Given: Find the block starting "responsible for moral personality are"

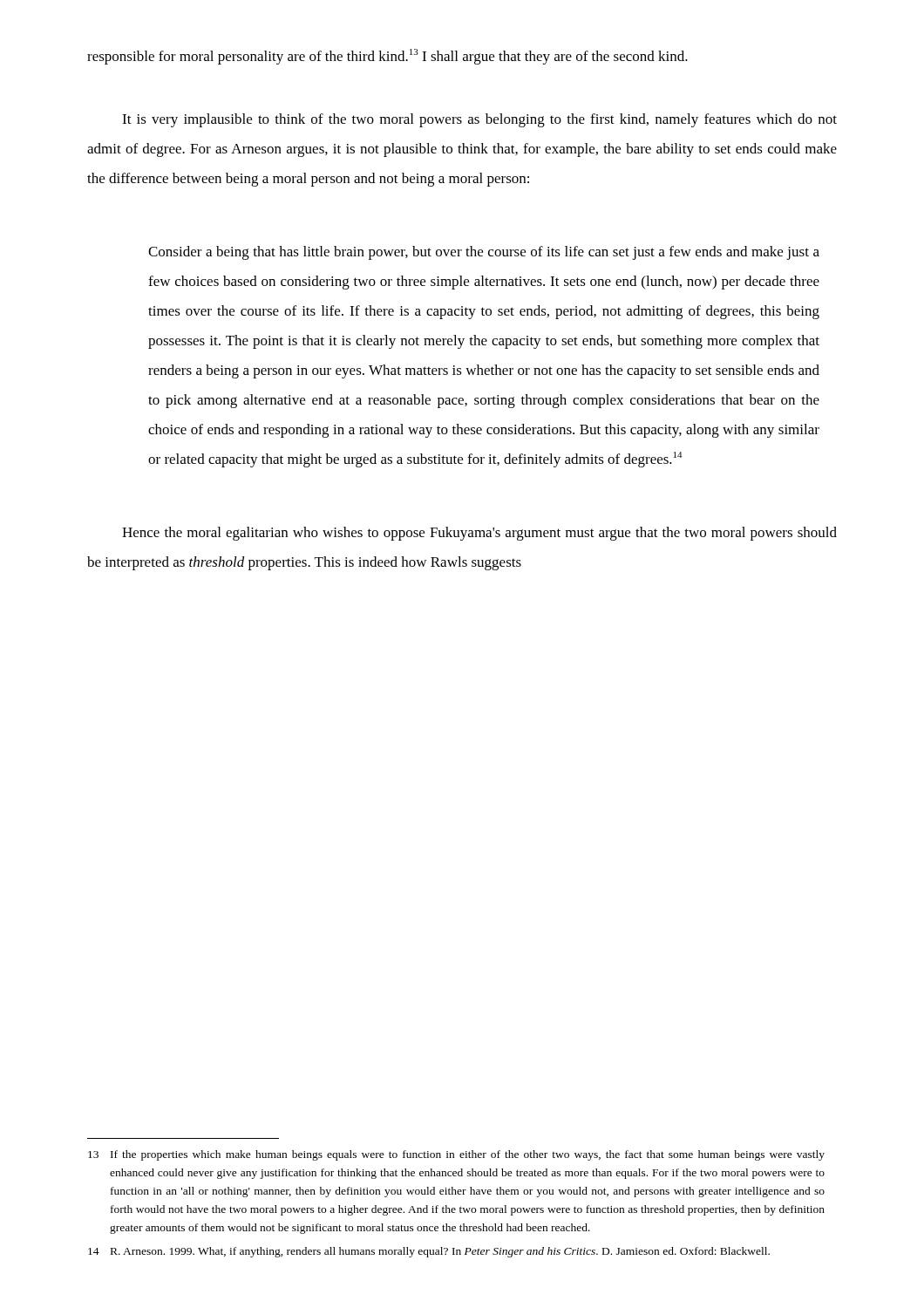Looking at the screenshot, I should point(462,57).
